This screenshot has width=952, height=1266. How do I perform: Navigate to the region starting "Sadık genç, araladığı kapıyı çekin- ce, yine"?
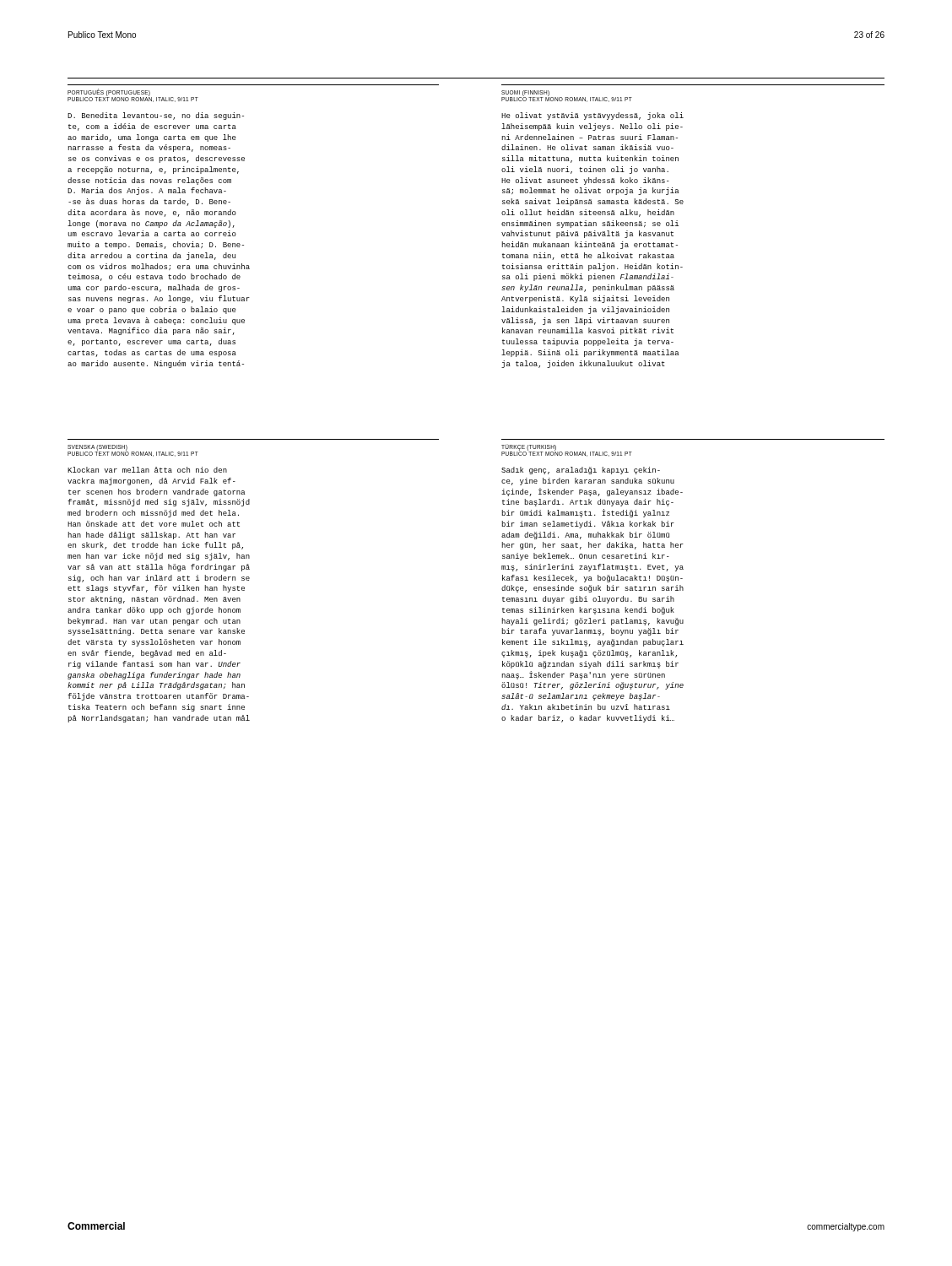coord(592,595)
